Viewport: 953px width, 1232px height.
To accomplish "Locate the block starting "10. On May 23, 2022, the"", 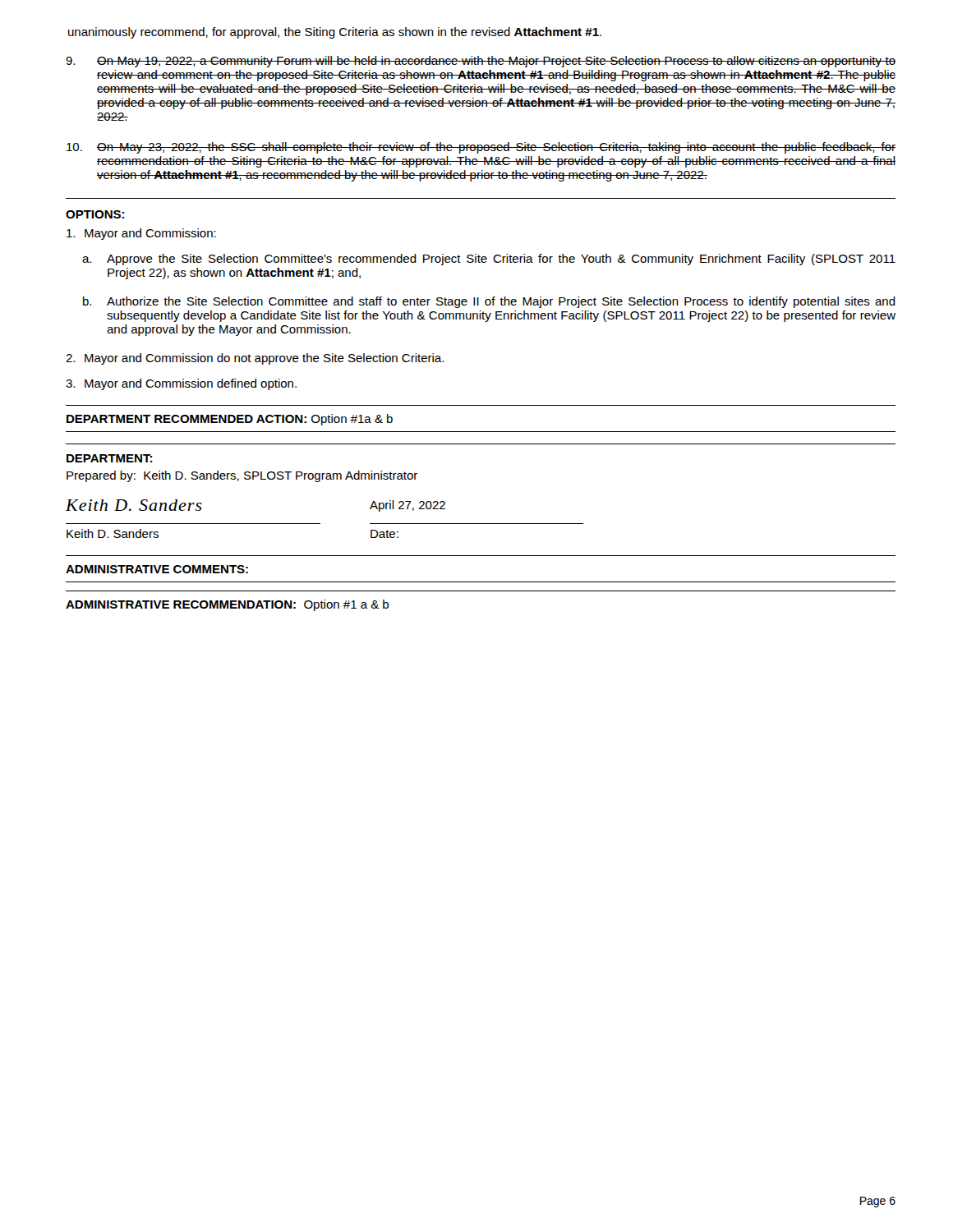I will [x=481, y=161].
